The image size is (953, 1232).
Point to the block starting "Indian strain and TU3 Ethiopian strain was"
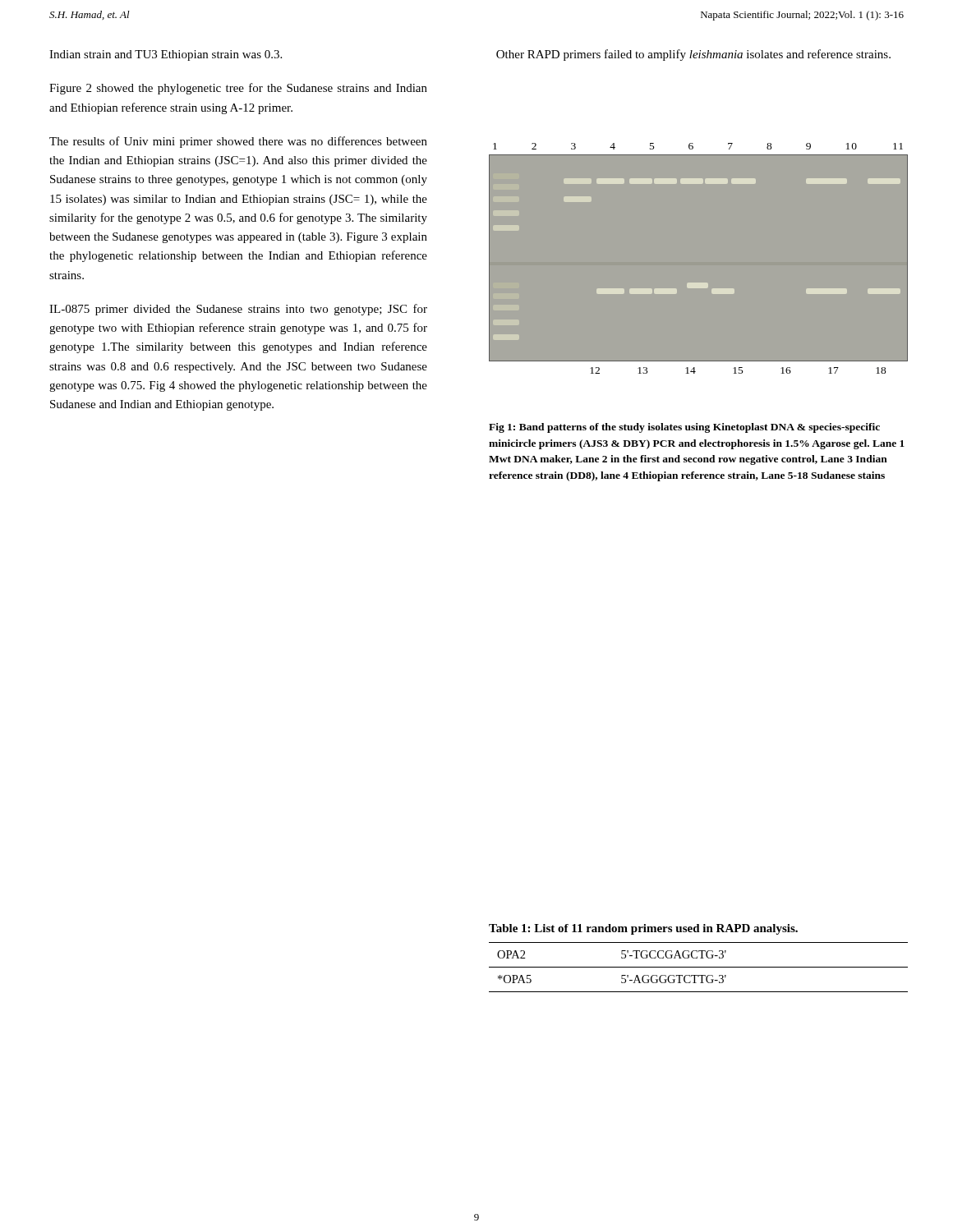click(x=166, y=54)
